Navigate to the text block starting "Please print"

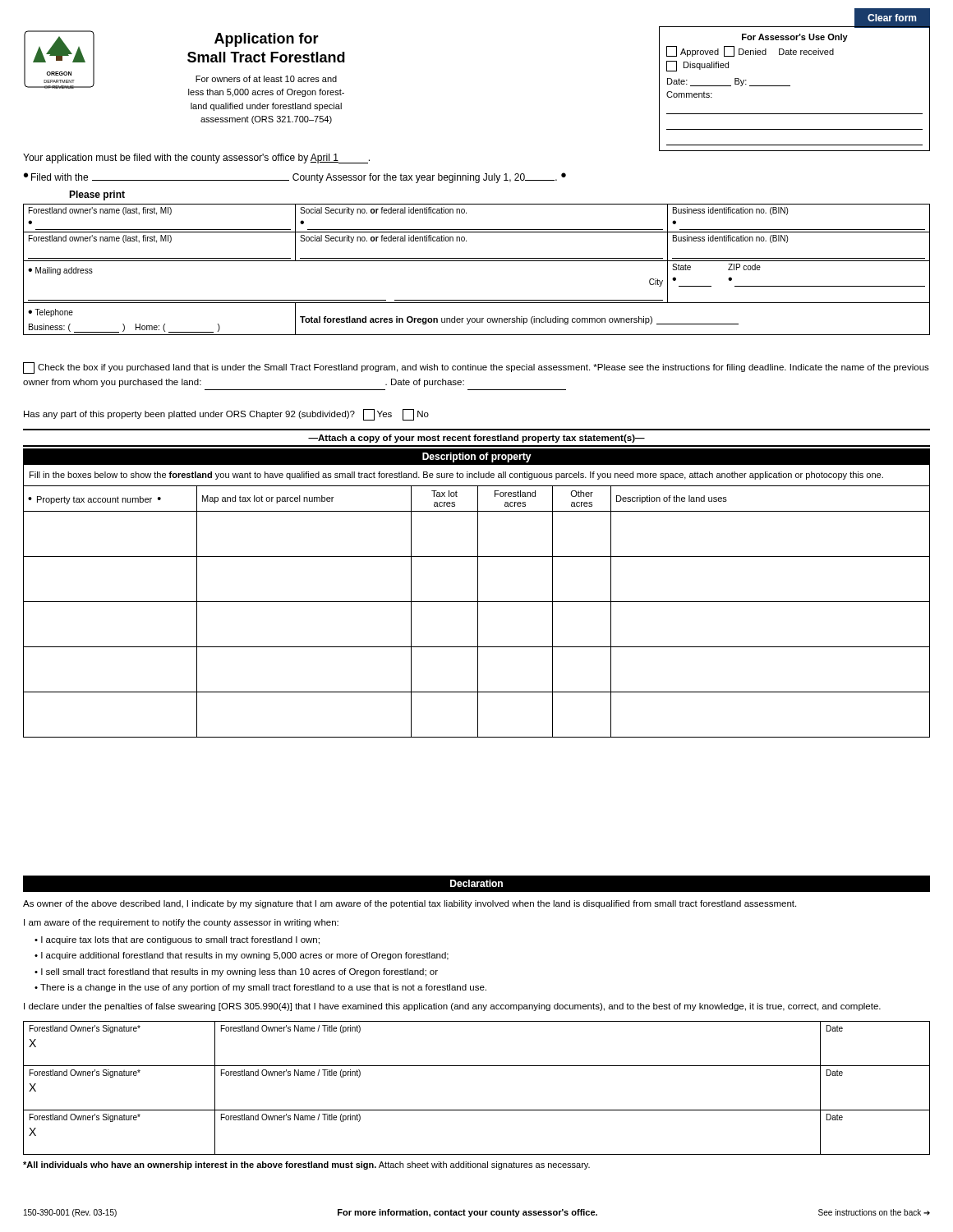pos(97,195)
